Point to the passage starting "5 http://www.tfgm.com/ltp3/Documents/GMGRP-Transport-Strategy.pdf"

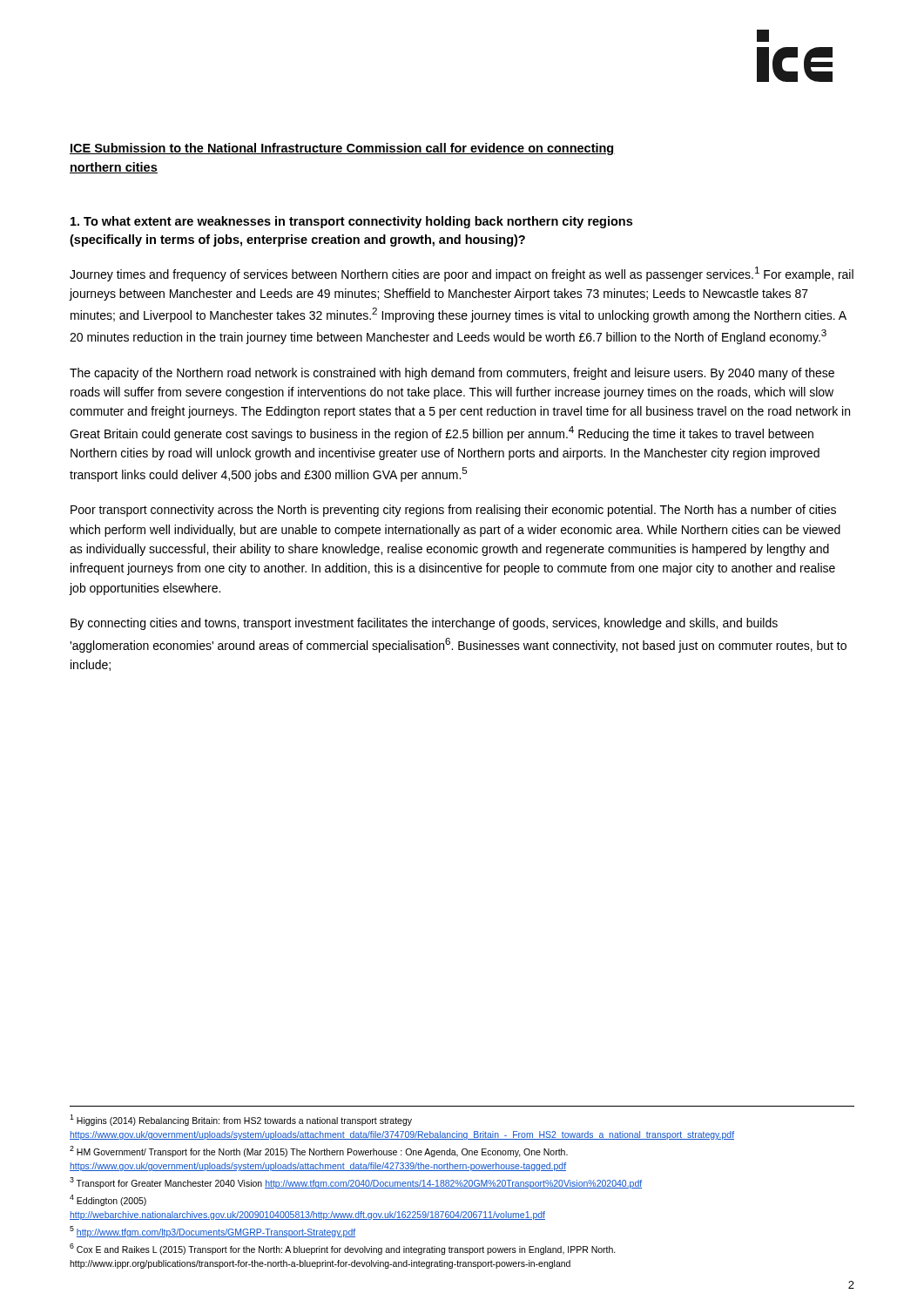(213, 1231)
